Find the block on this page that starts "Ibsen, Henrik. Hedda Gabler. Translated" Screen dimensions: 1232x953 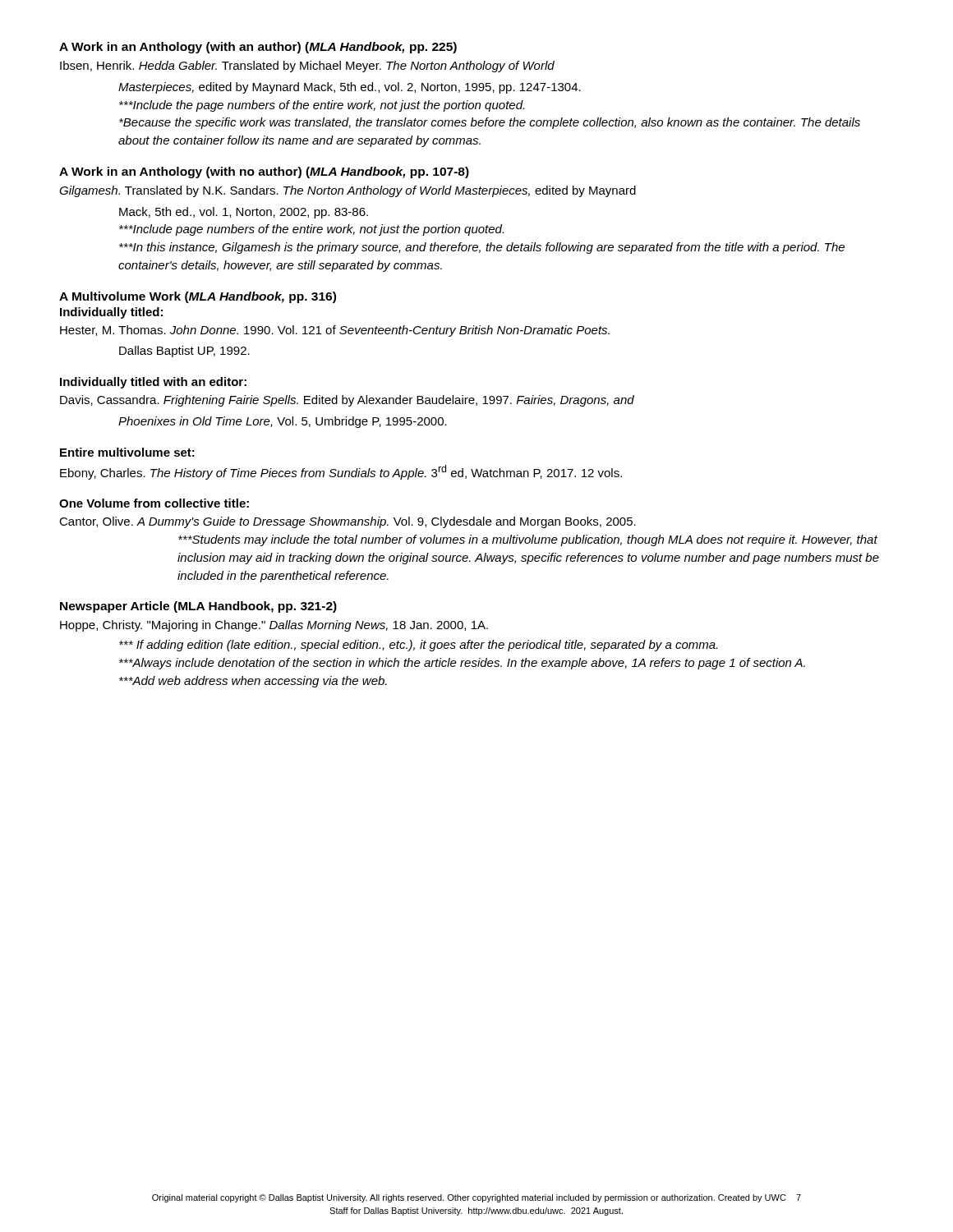pos(307,65)
